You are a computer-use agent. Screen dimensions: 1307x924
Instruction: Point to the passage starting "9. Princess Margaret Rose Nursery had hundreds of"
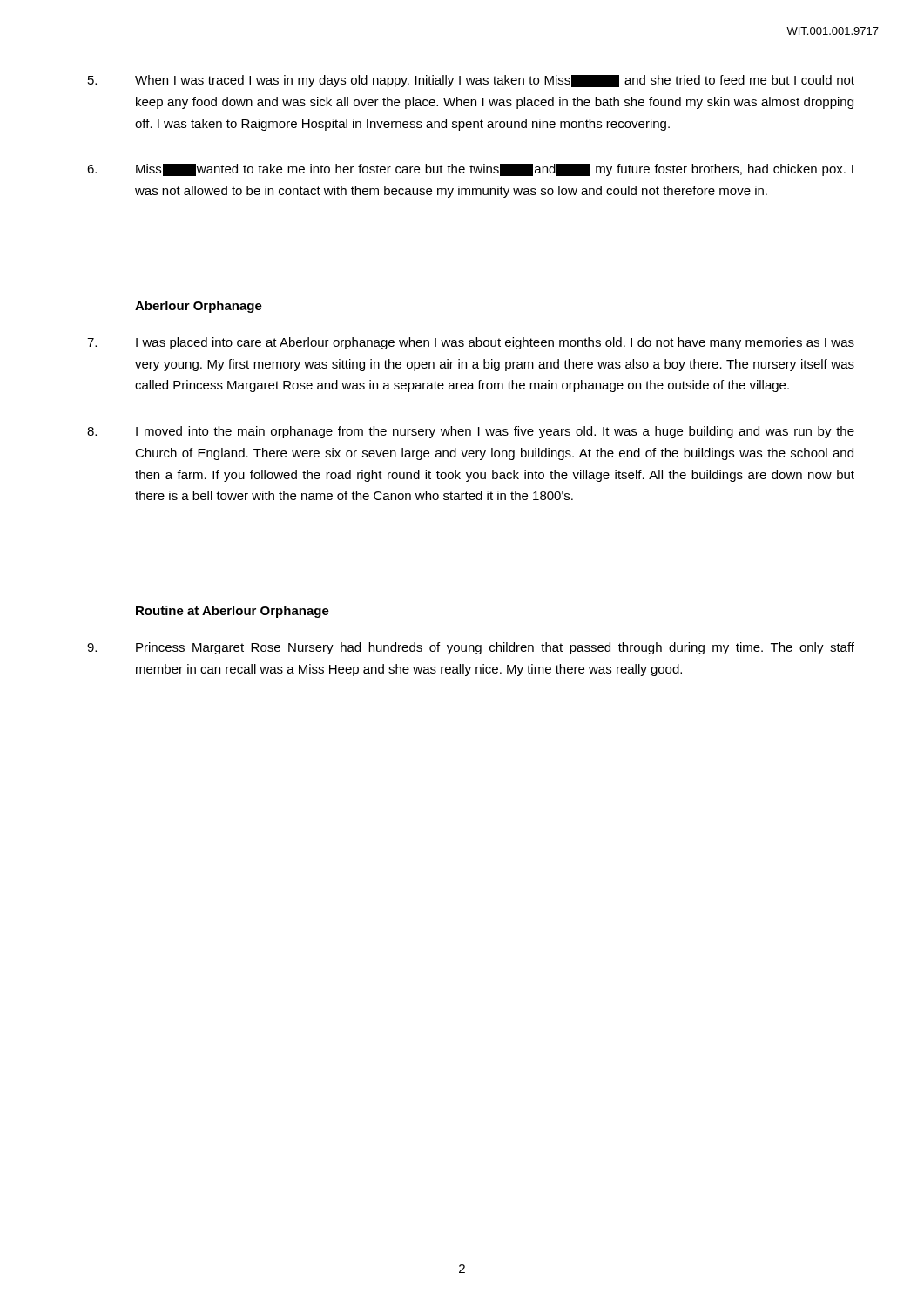[x=471, y=658]
